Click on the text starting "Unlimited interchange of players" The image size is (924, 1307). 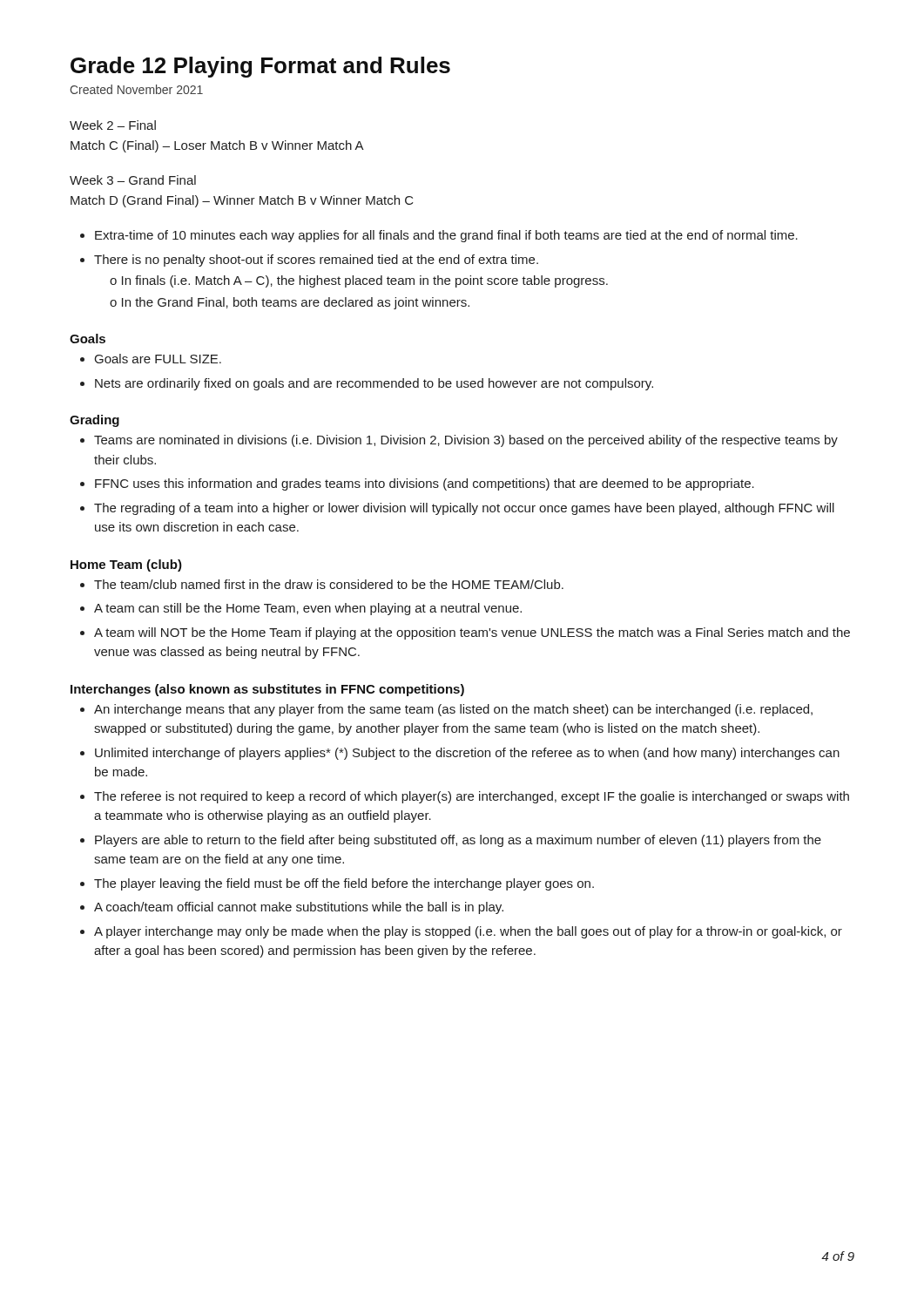[474, 762]
